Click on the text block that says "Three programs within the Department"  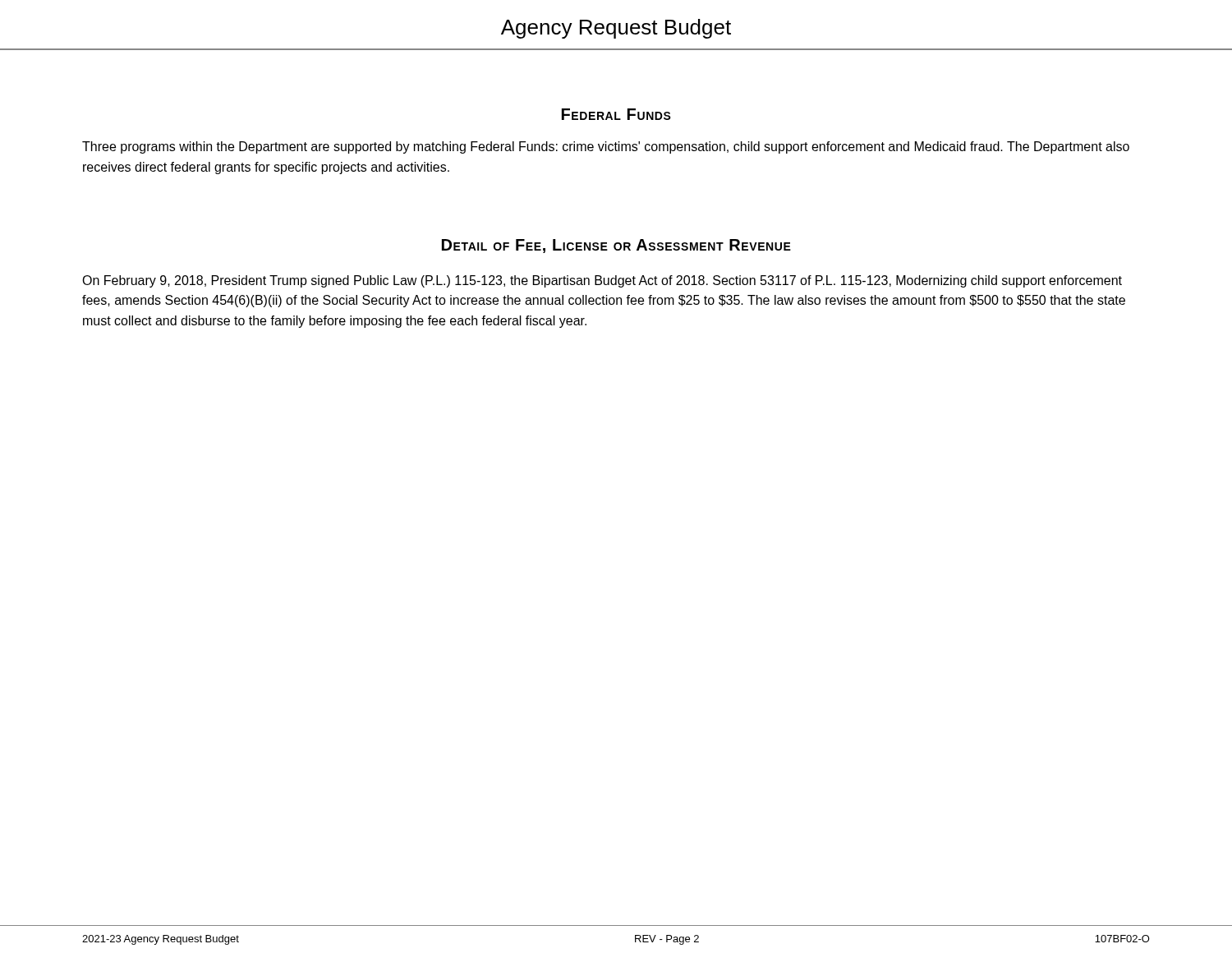[x=606, y=157]
